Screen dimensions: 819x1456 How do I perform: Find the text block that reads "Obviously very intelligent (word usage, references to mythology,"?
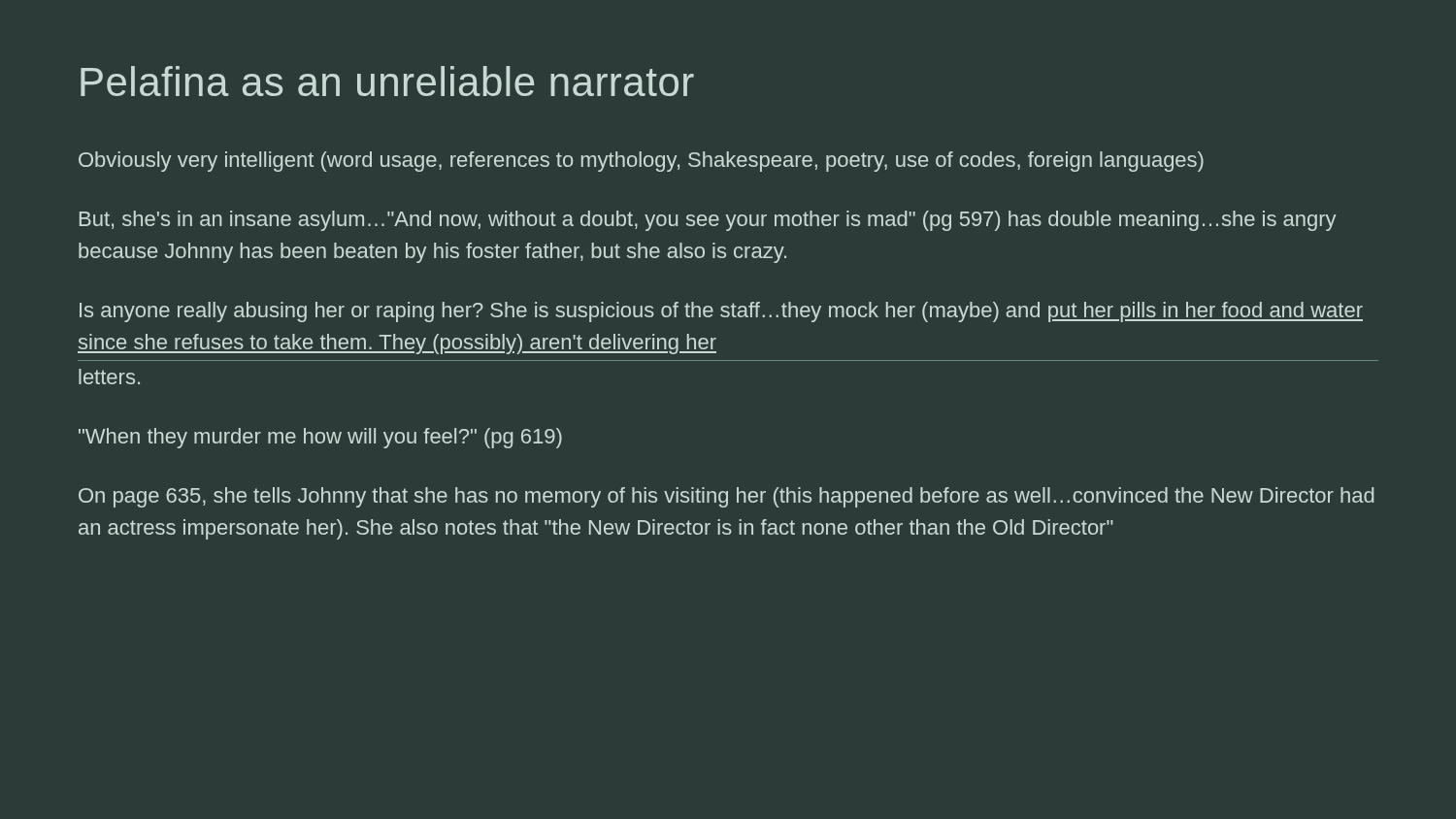click(x=641, y=160)
